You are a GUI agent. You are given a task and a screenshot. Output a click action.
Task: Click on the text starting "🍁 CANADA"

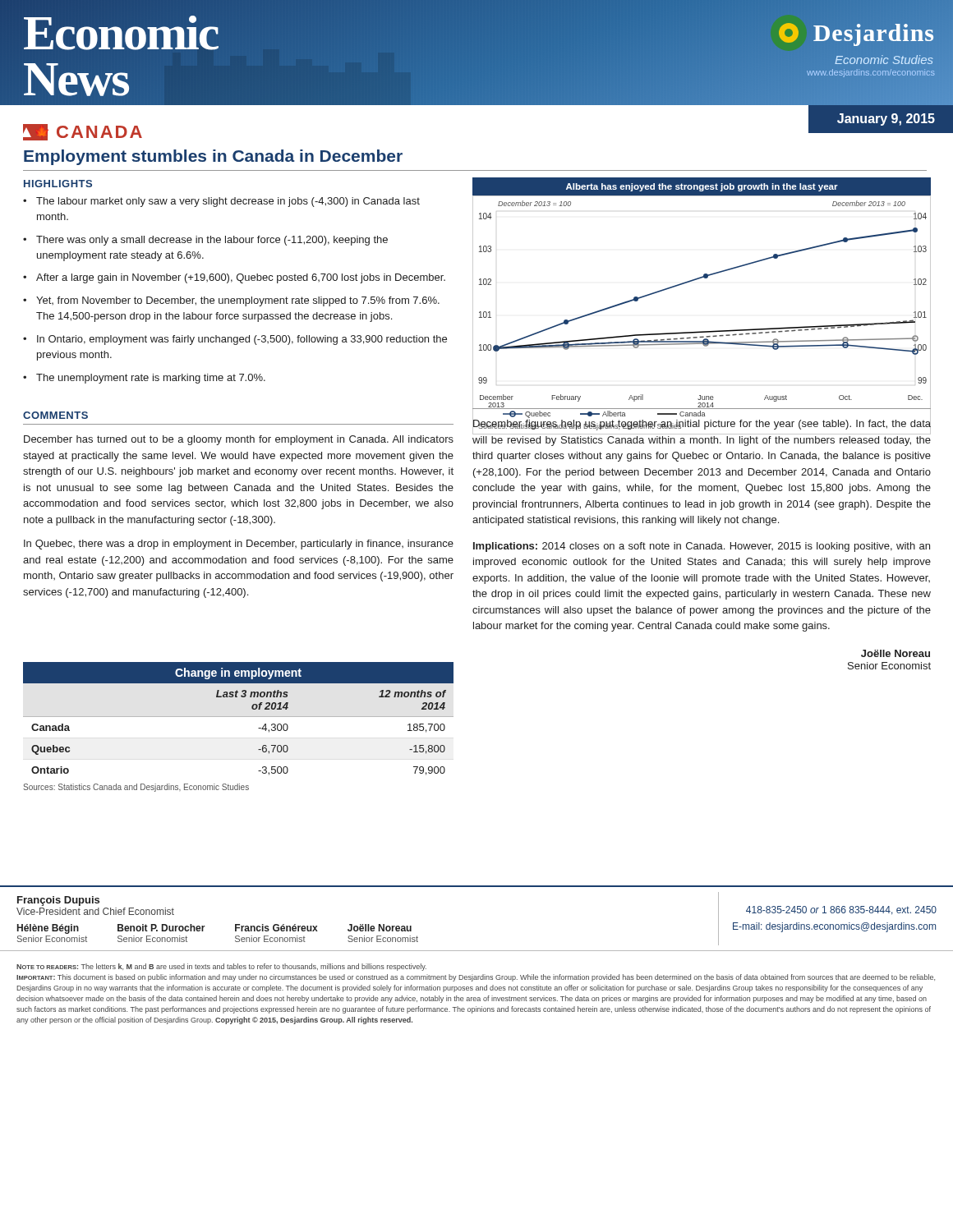[83, 132]
